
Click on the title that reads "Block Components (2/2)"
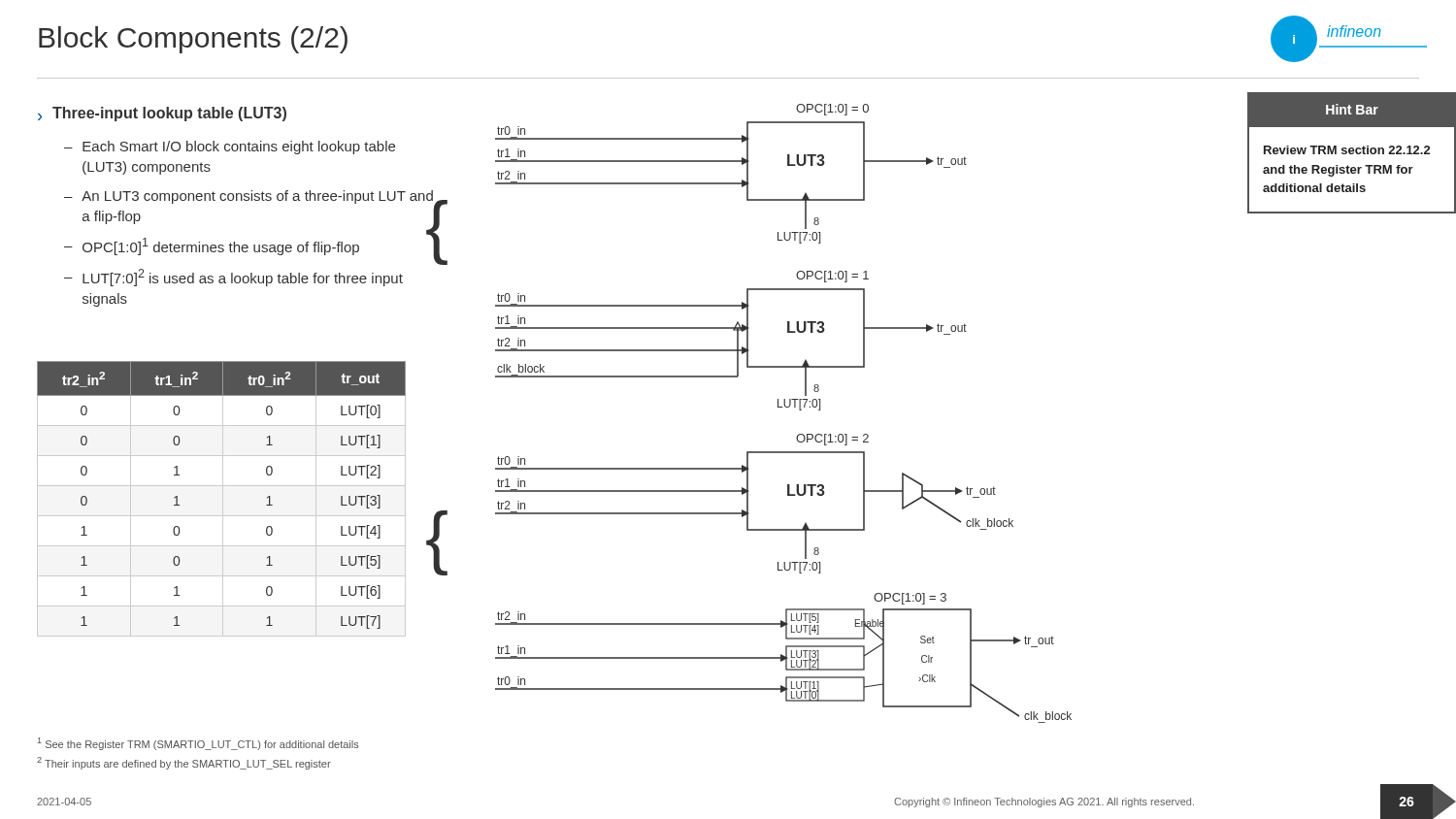(x=193, y=37)
